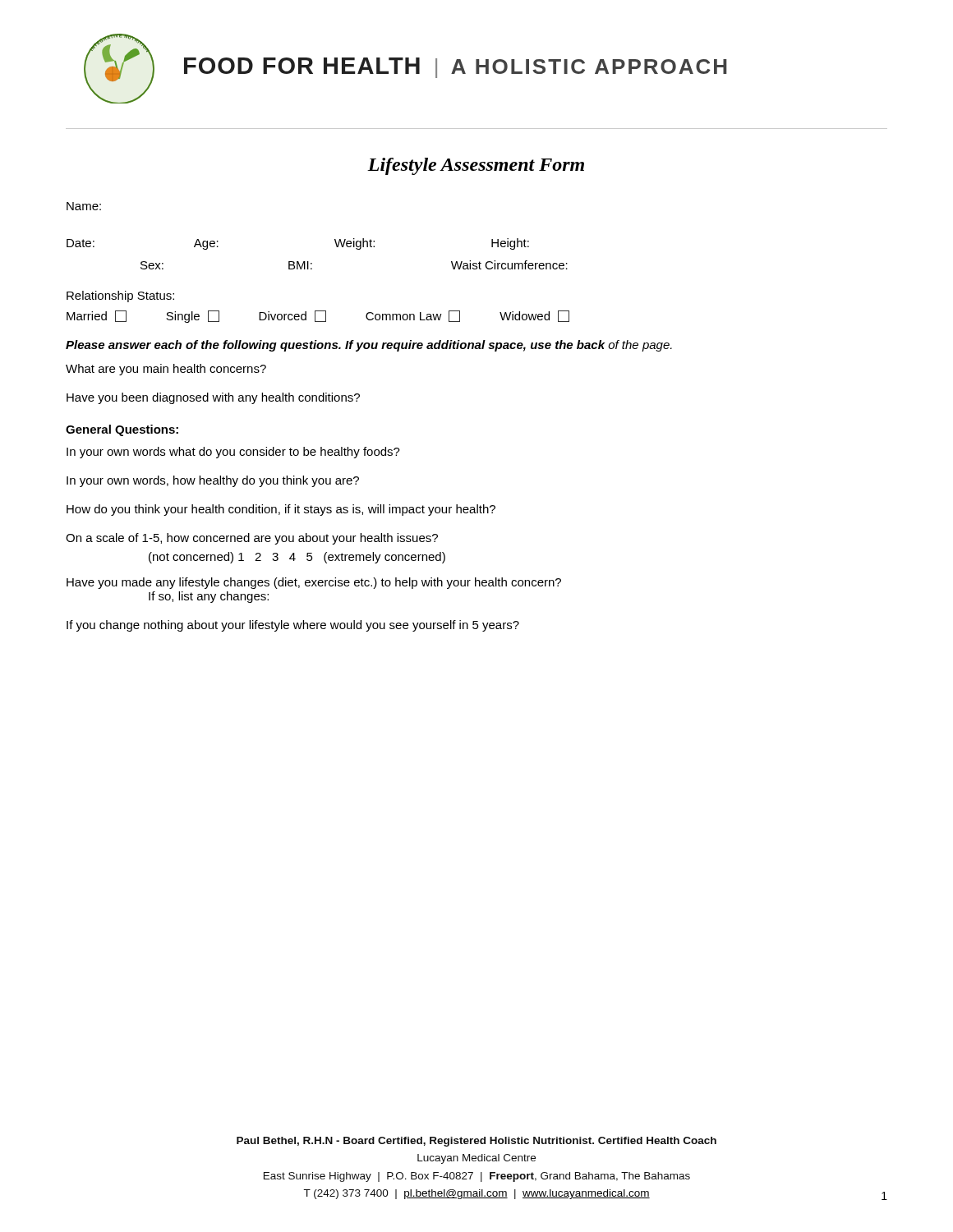This screenshot has height=1232, width=953.
Task: Click on the passage starting "General Questions:"
Action: [x=123, y=429]
